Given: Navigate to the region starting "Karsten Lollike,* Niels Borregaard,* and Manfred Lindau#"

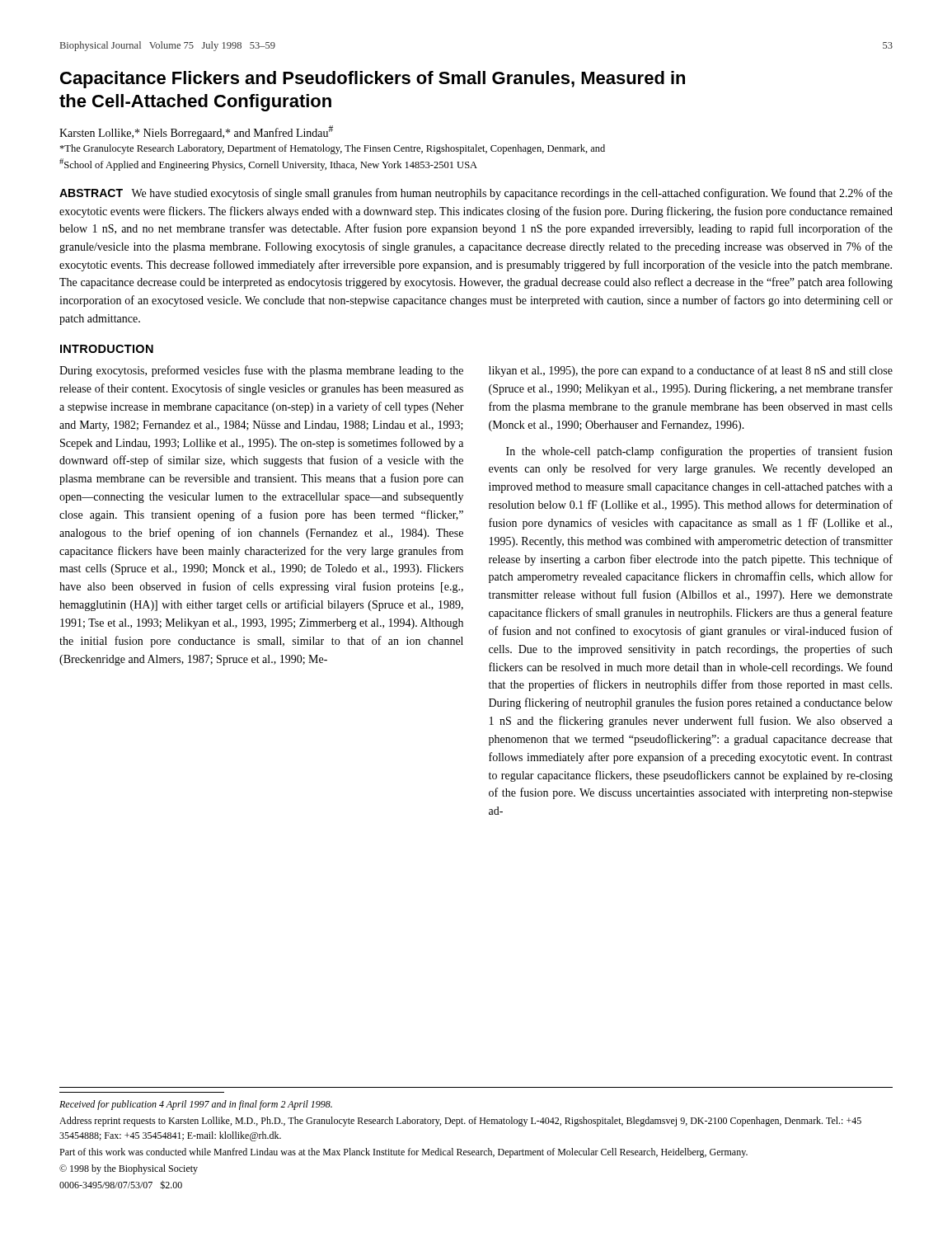Looking at the screenshot, I should tap(196, 131).
